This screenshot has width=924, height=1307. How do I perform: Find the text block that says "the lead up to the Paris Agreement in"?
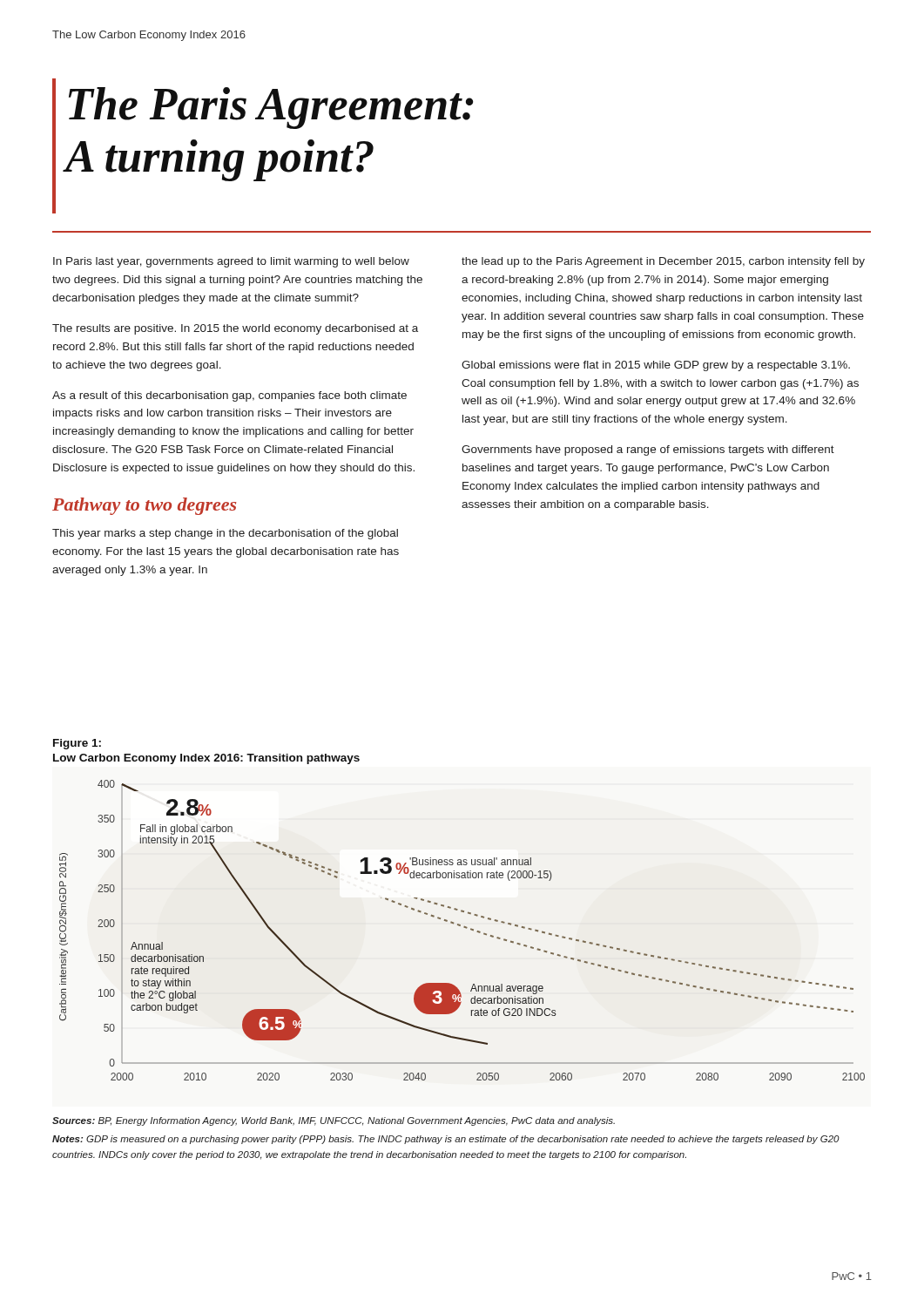(x=663, y=297)
